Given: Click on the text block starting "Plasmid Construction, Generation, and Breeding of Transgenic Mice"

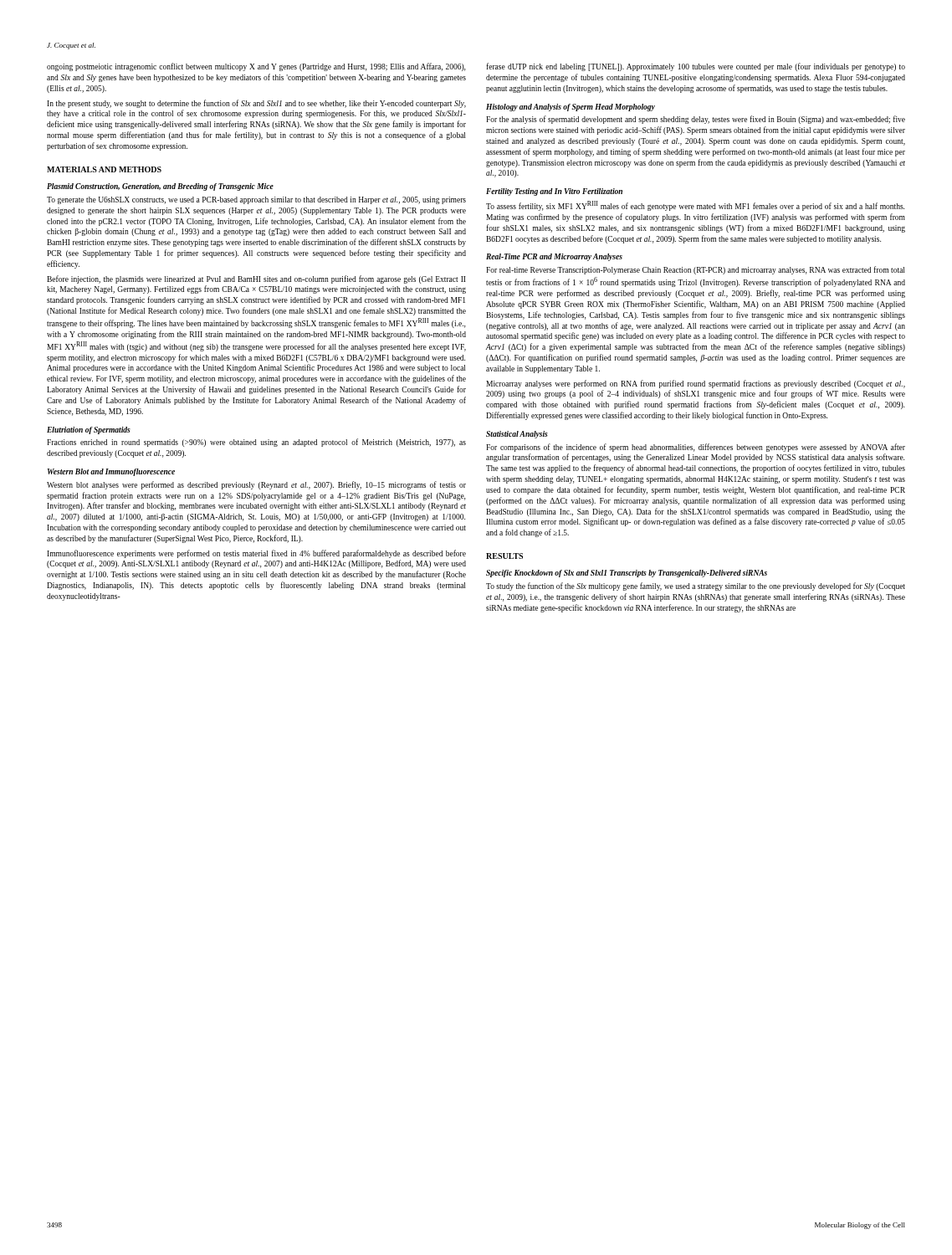Looking at the screenshot, I should click(x=160, y=187).
